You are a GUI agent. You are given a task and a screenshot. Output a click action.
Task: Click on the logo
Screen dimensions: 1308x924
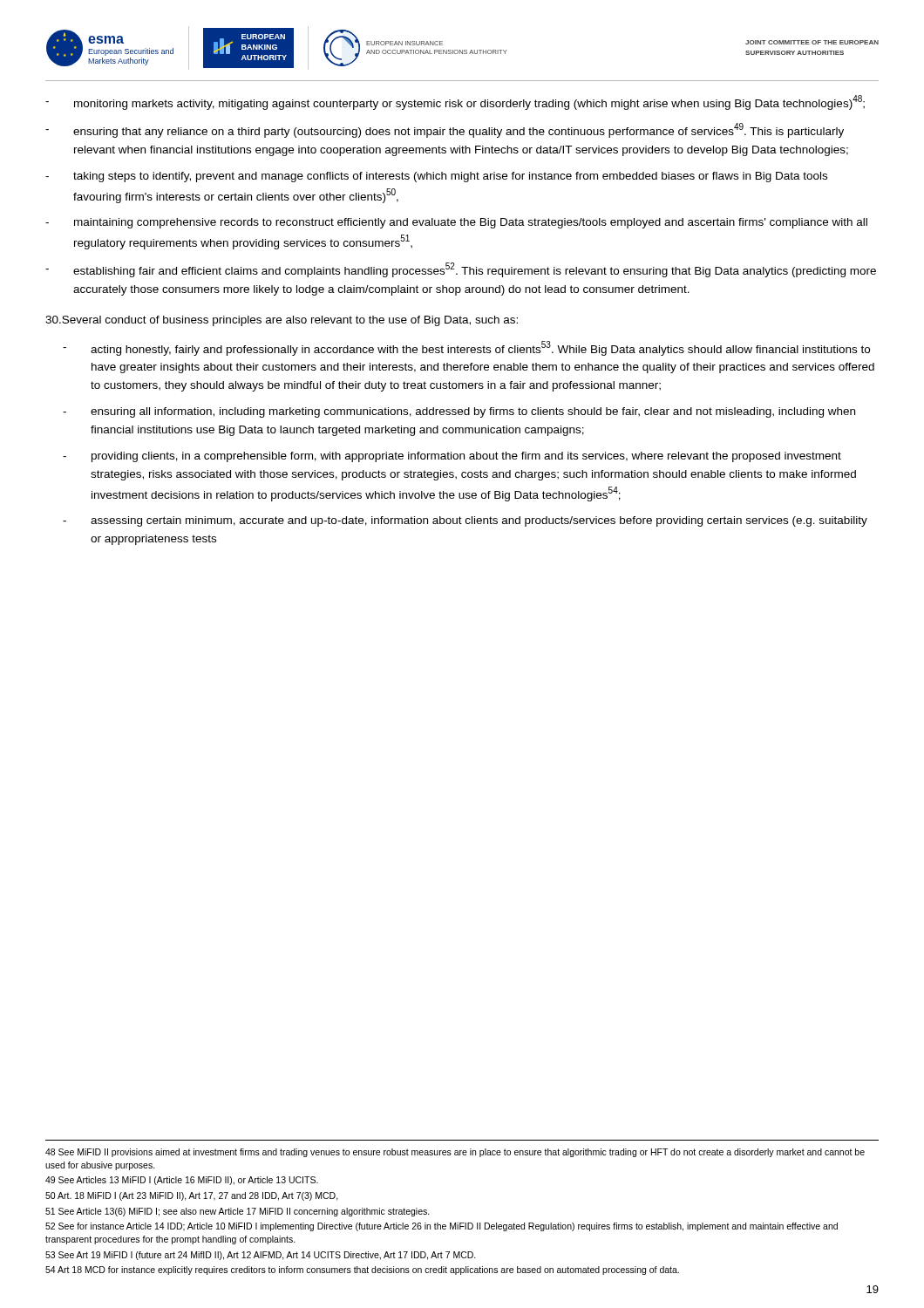pos(462,48)
